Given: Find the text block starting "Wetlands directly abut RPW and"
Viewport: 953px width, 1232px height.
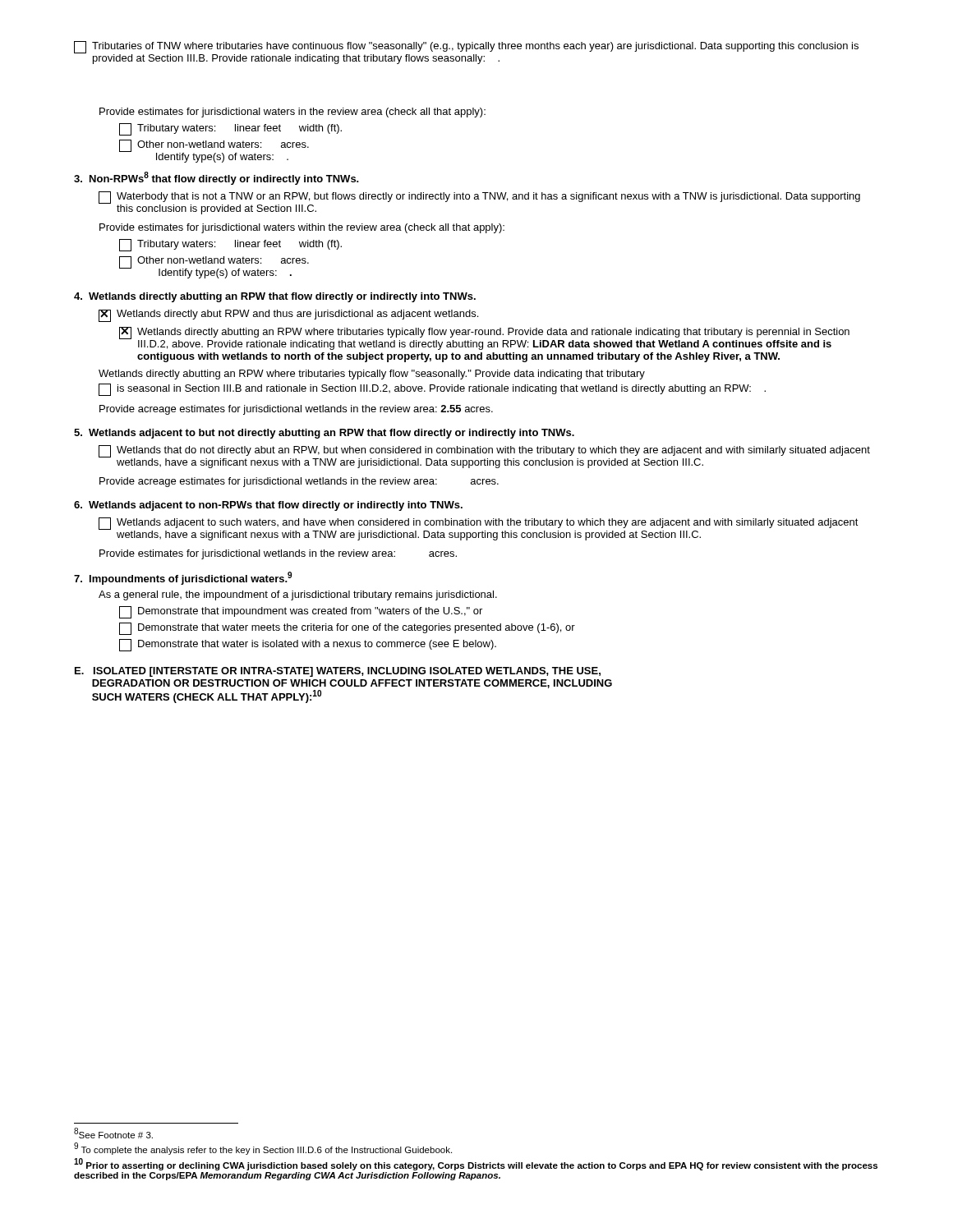Looking at the screenshot, I should coord(289,315).
